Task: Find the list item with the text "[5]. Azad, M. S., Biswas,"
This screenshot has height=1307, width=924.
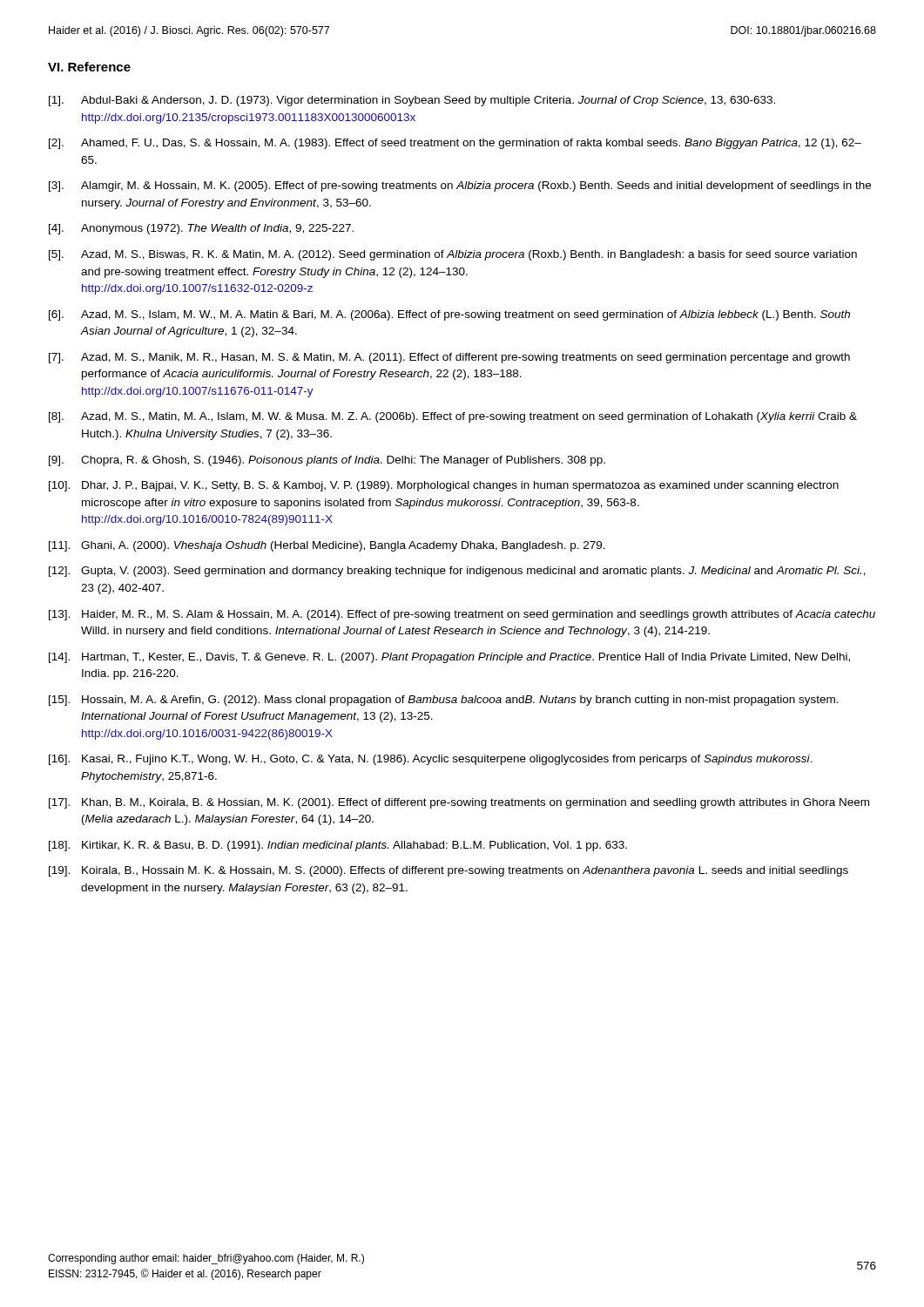Action: click(462, 271)
